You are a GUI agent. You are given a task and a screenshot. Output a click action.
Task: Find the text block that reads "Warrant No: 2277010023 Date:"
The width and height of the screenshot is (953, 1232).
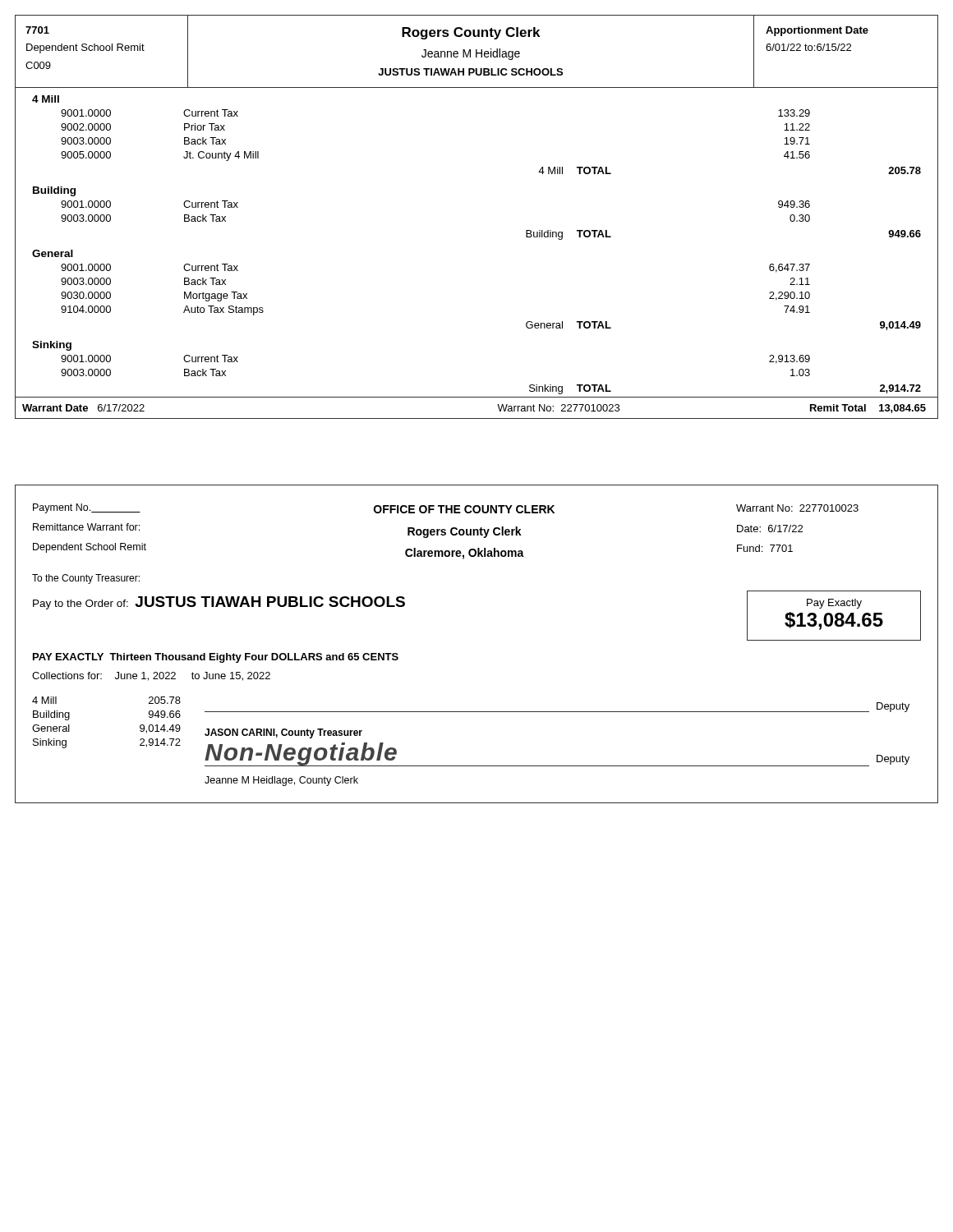[797, 508]
